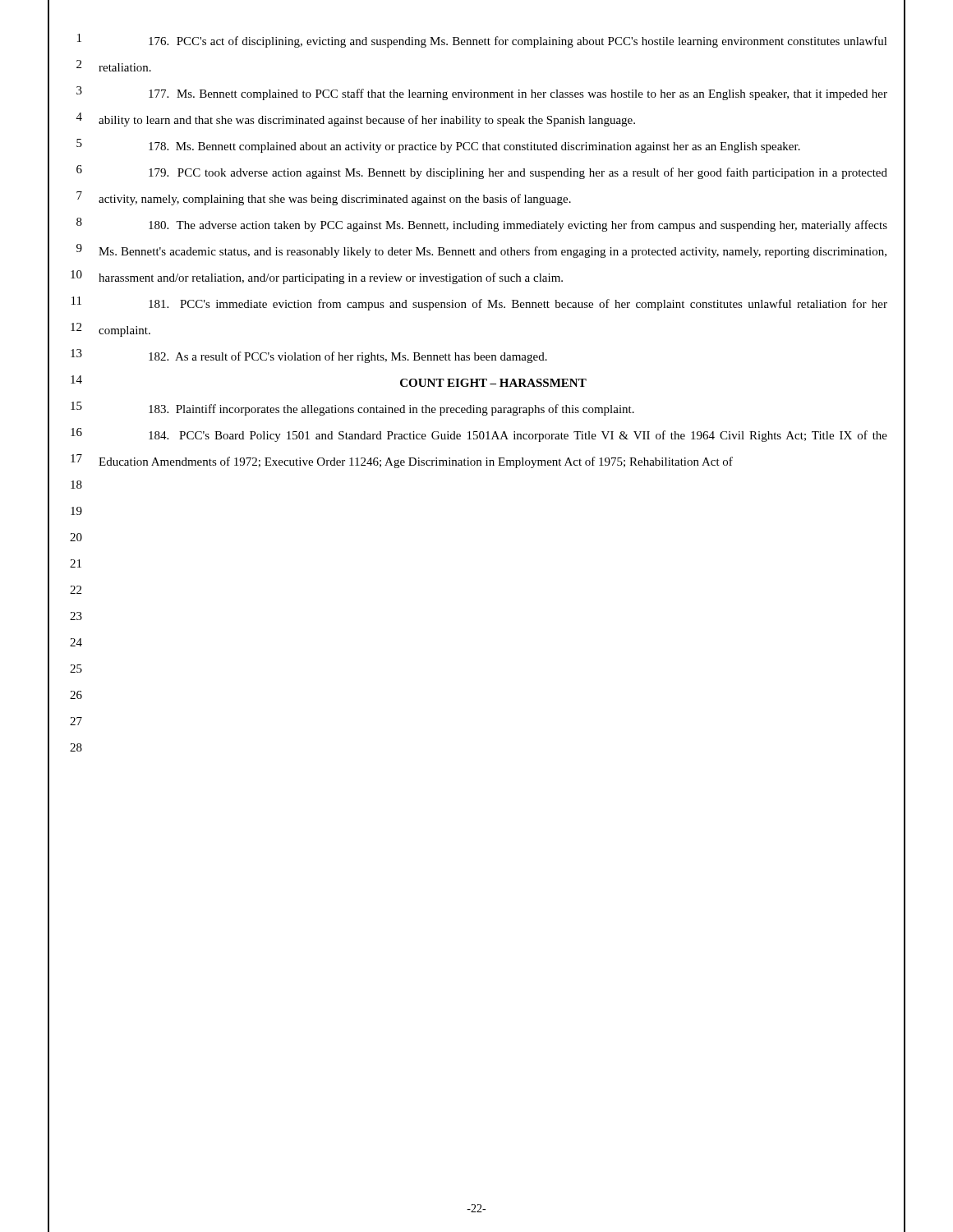Point to the element starting "Ms. Bennett complained to"
Image resolution: width=953 pixels, height=1232 pixels.
[x=493, y=107]
